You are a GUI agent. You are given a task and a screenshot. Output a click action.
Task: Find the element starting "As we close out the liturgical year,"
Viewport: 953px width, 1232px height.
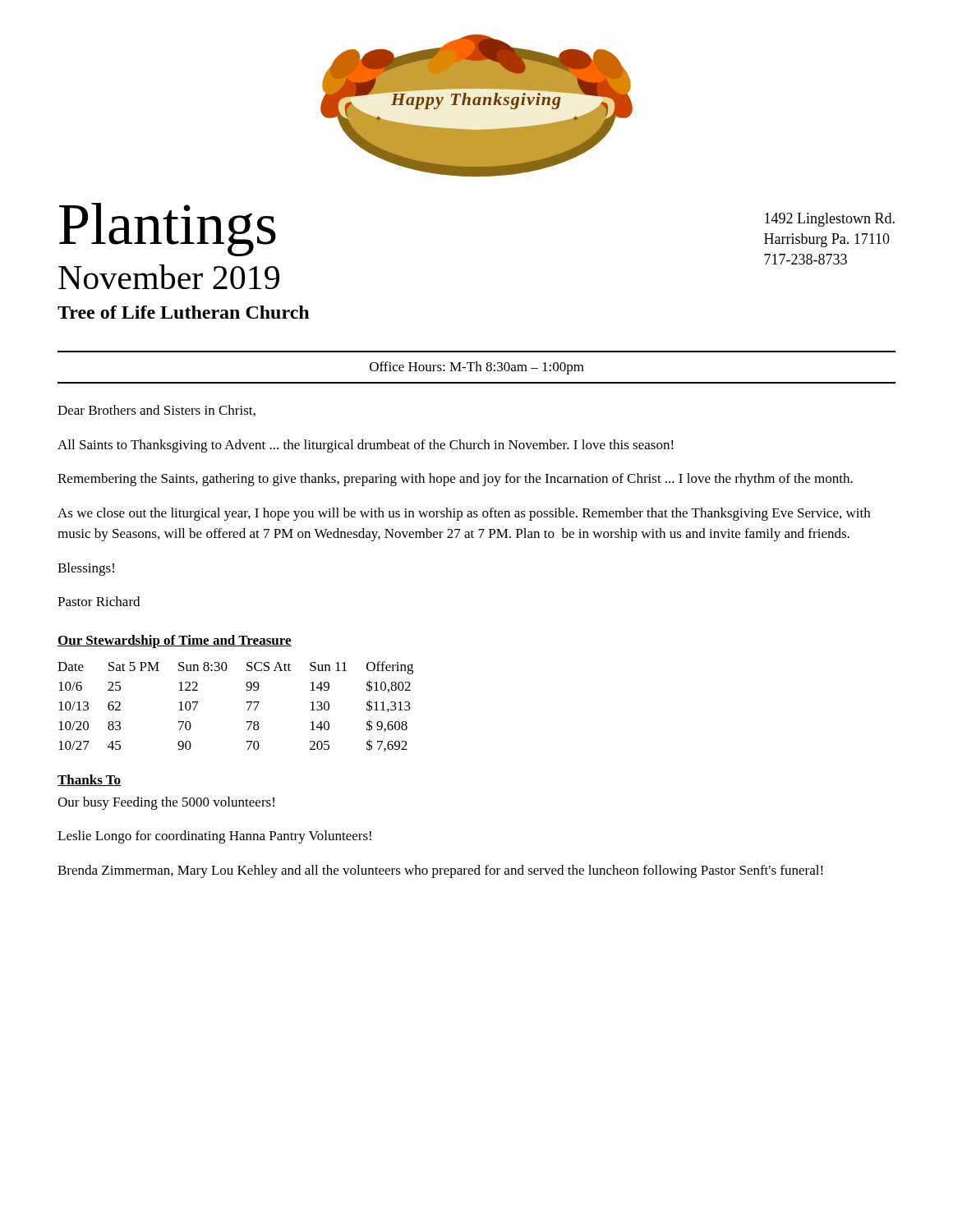tap(476, 523)
